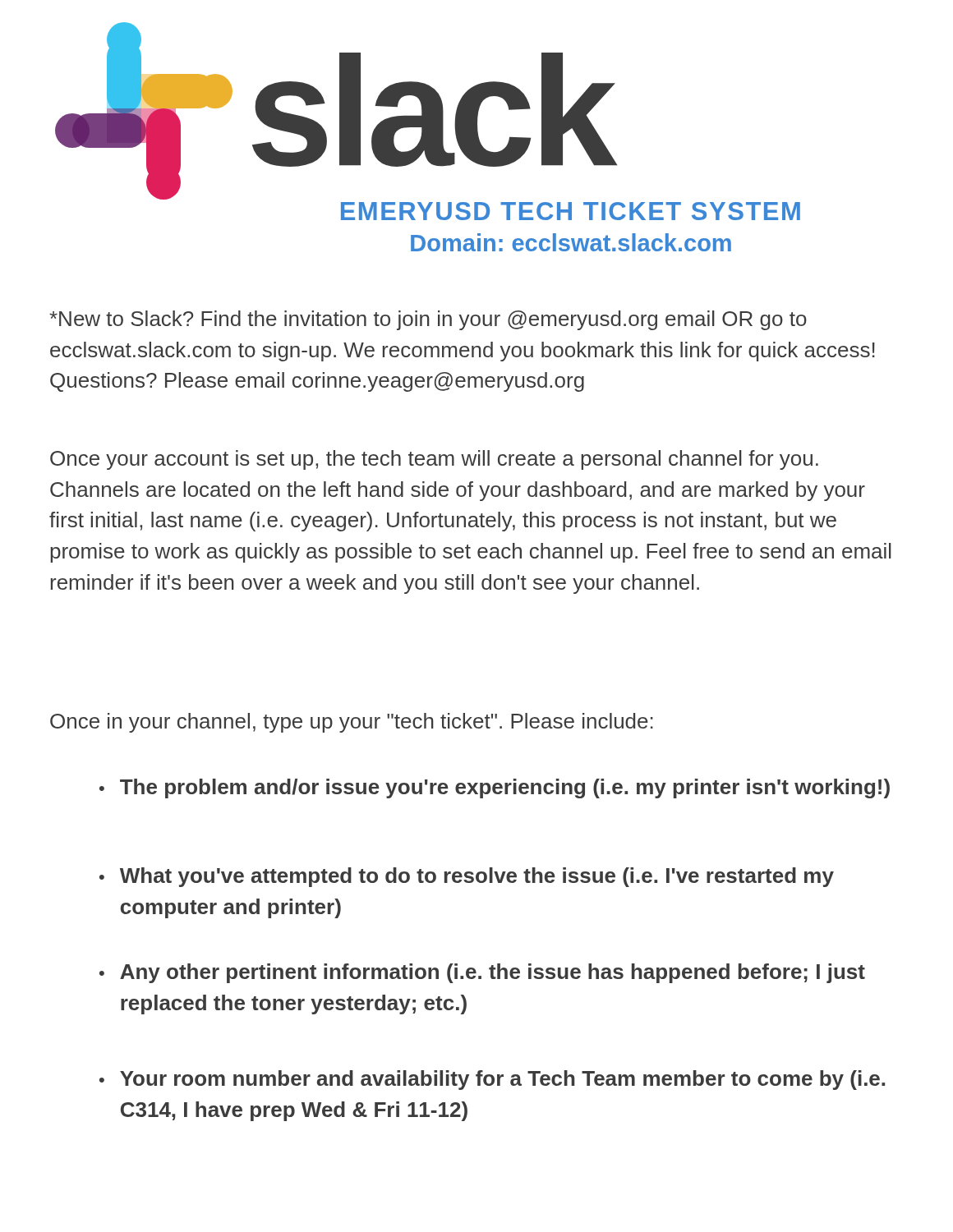Click on the block starting "• The problem and/or issue you're"
The image size is (953, 1232).
(476, 788)
